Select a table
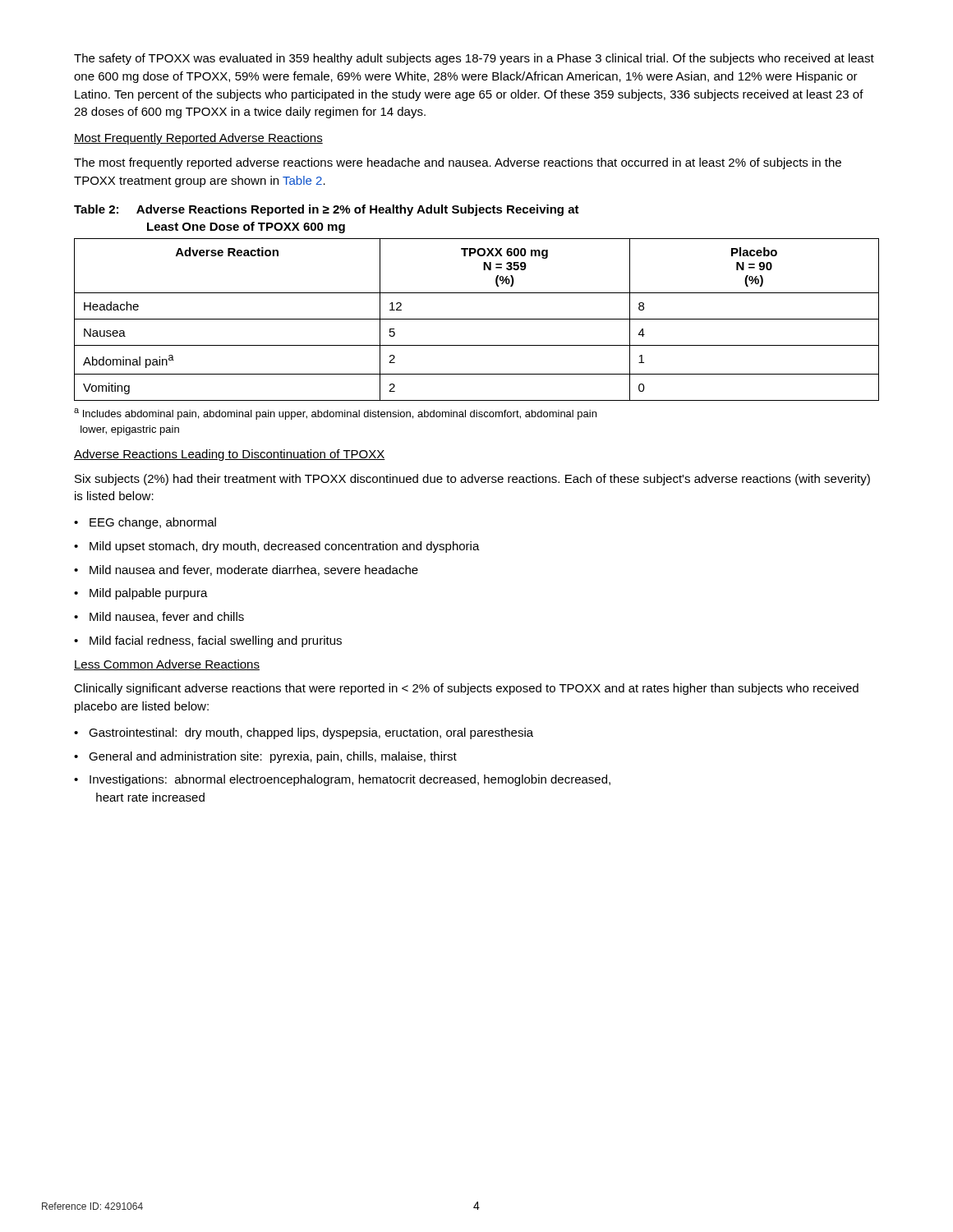This screenshot has height=1232, width=953. pos(476,320)
